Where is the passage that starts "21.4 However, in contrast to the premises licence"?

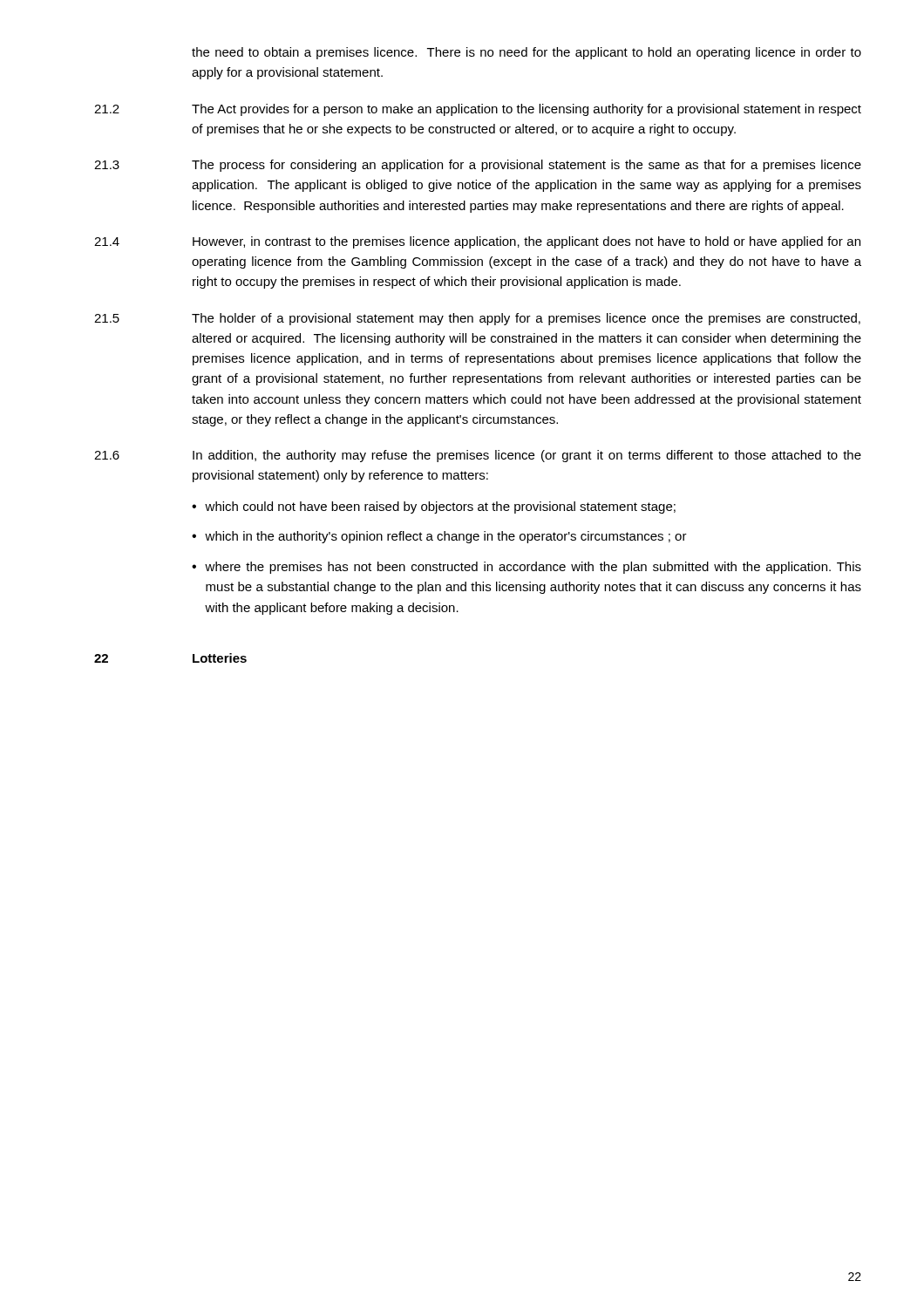point(478,261)
